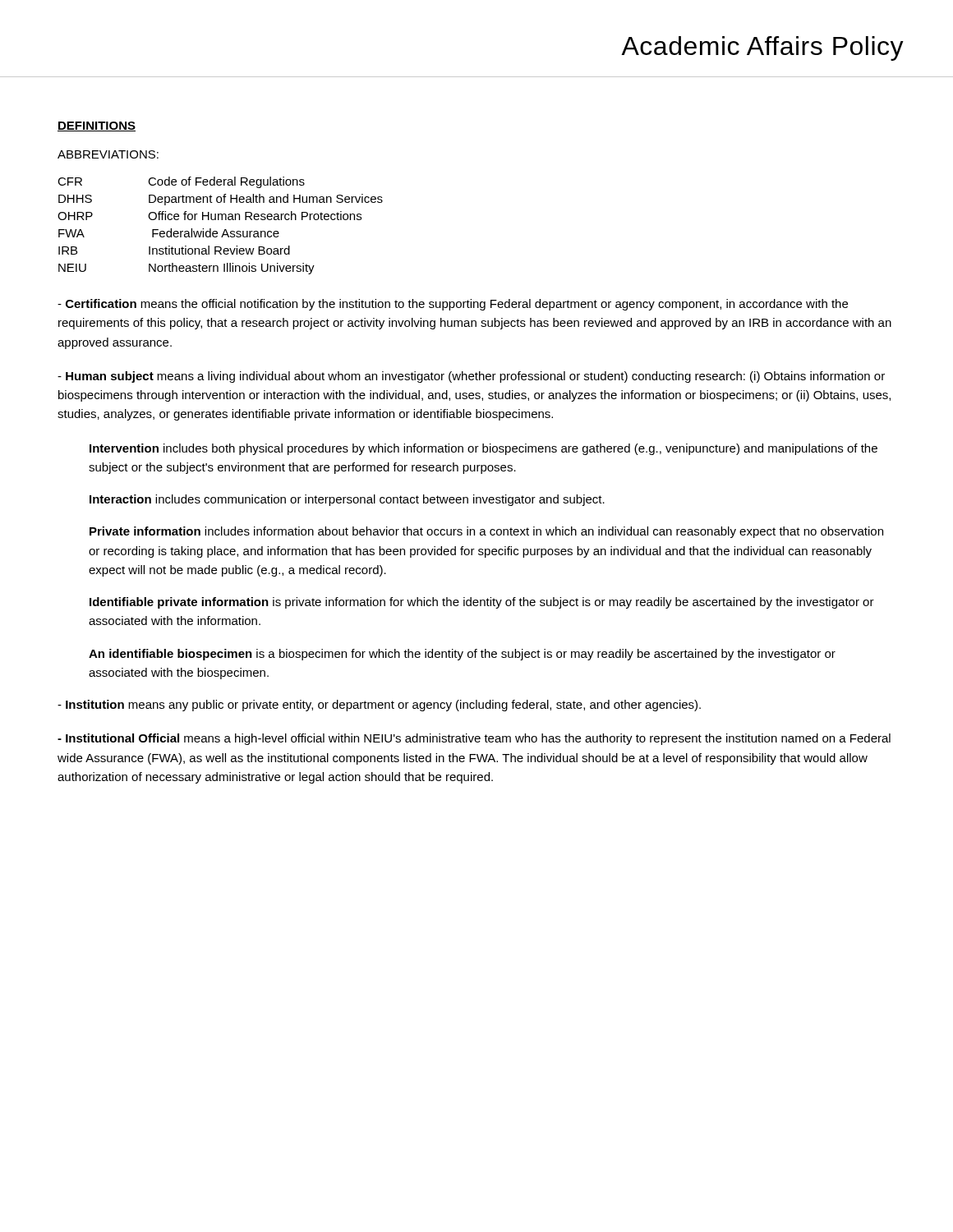Click on the region starting "Identifiable private information is private information for"

pyautogui.click(x=481, y=611)
